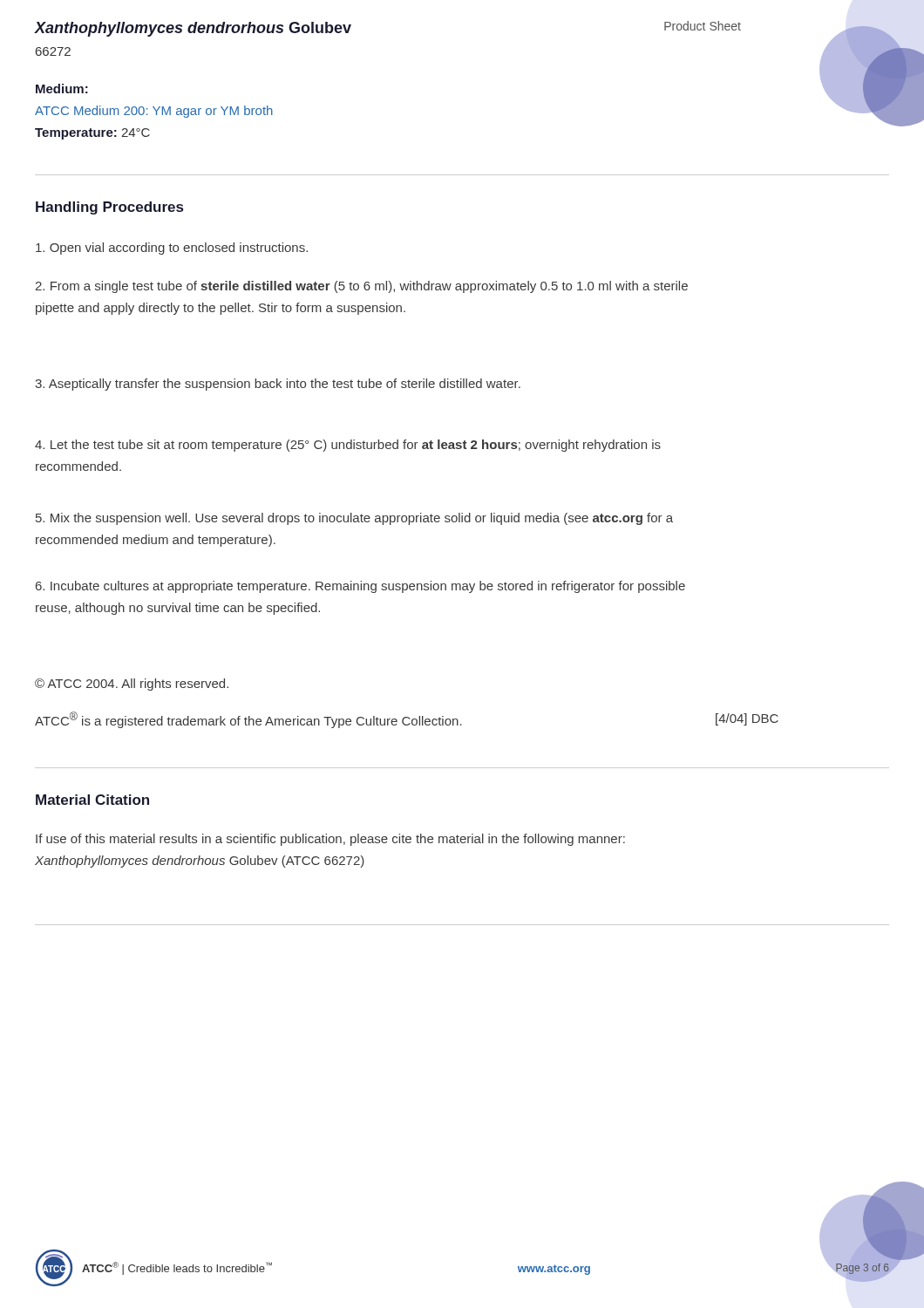Find "Material Citation" on this page
Screen dimensions: 1308x924
(92, 800)
